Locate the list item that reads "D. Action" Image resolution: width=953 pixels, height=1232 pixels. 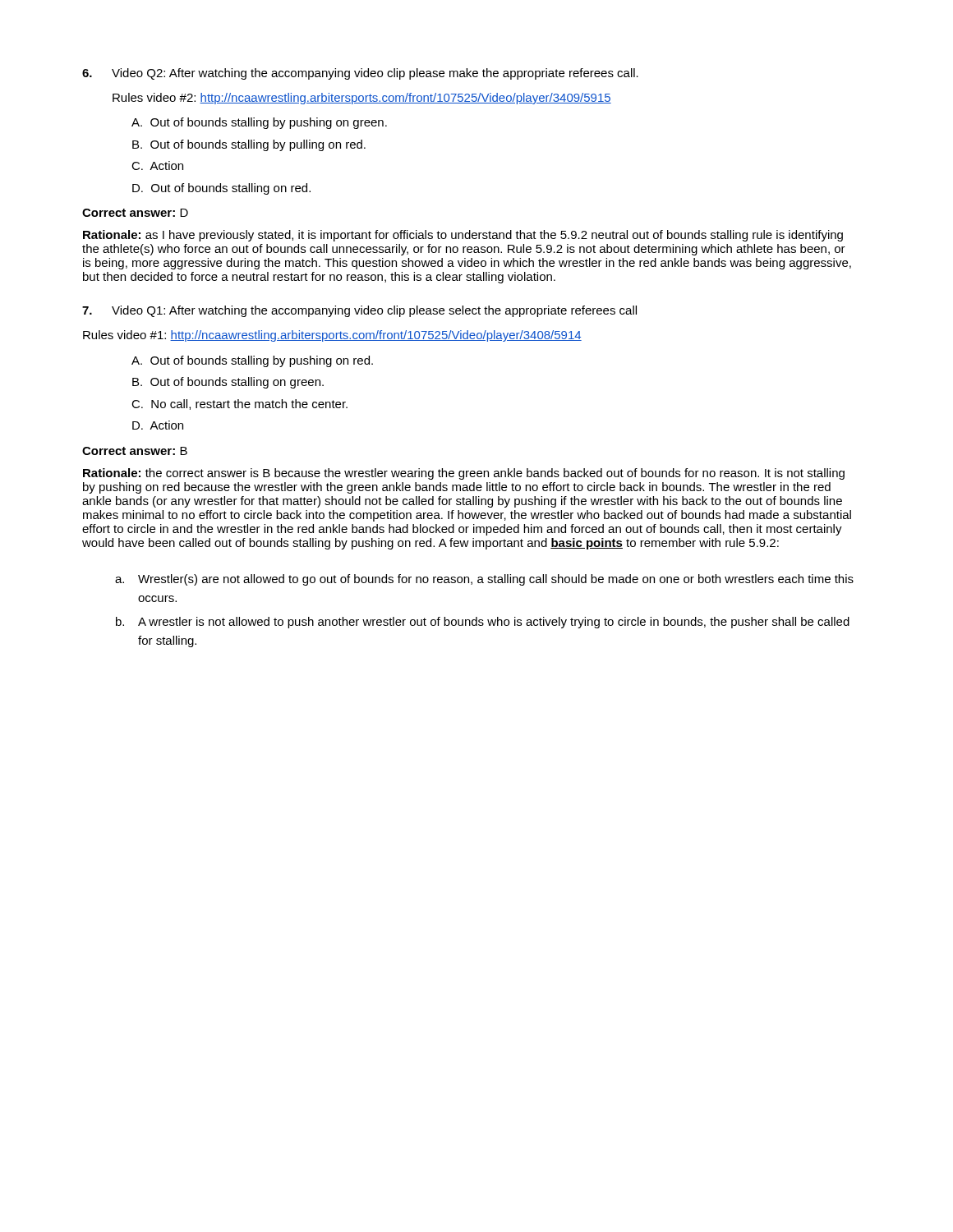click(158, 425)
